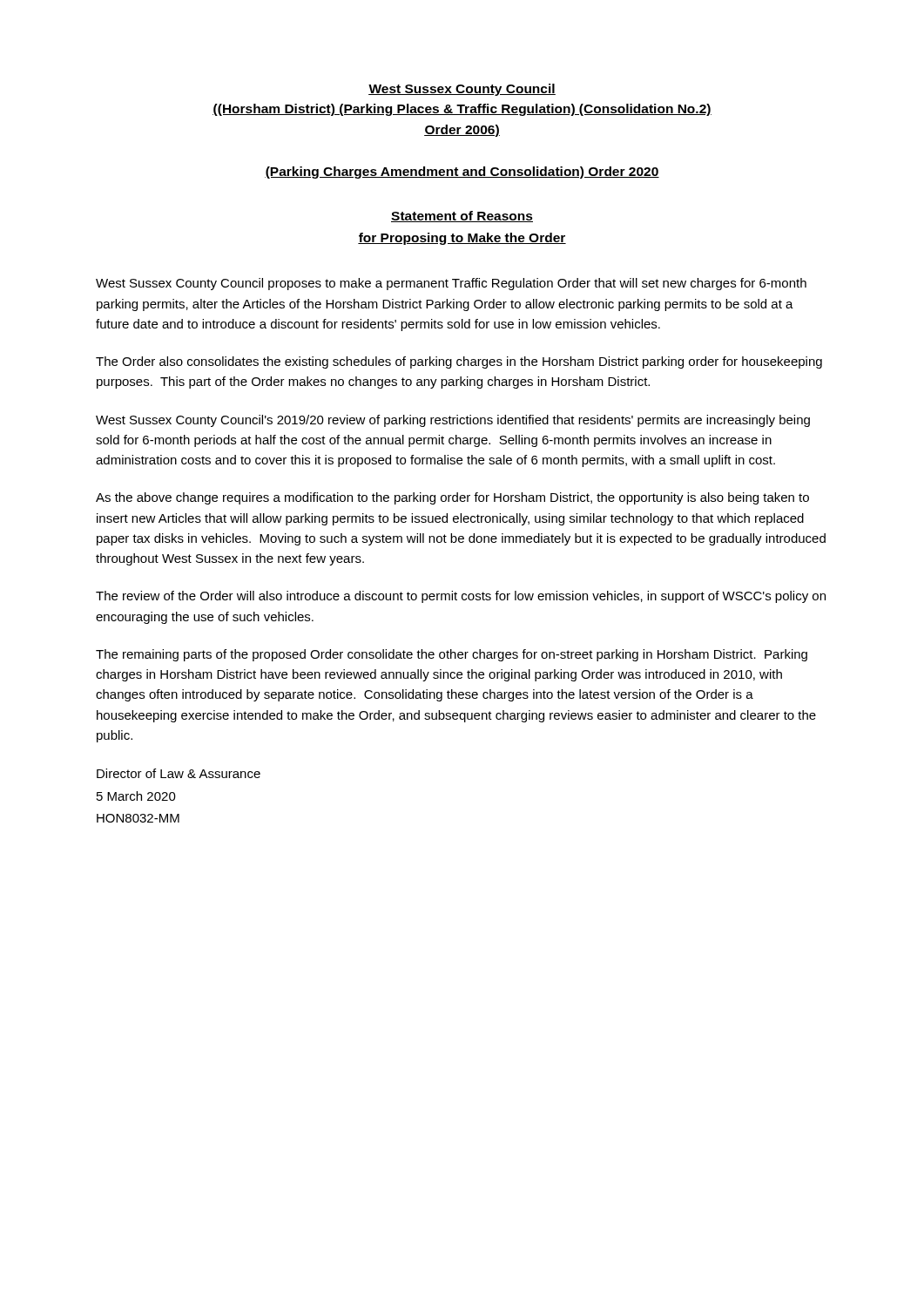The width and height of the screenshot is (924, 1307).
Task: Point to the text starting "West Sussex County Council's 2019/20 review of parking"
Action: pyautogui.click(x=453, y=439)
